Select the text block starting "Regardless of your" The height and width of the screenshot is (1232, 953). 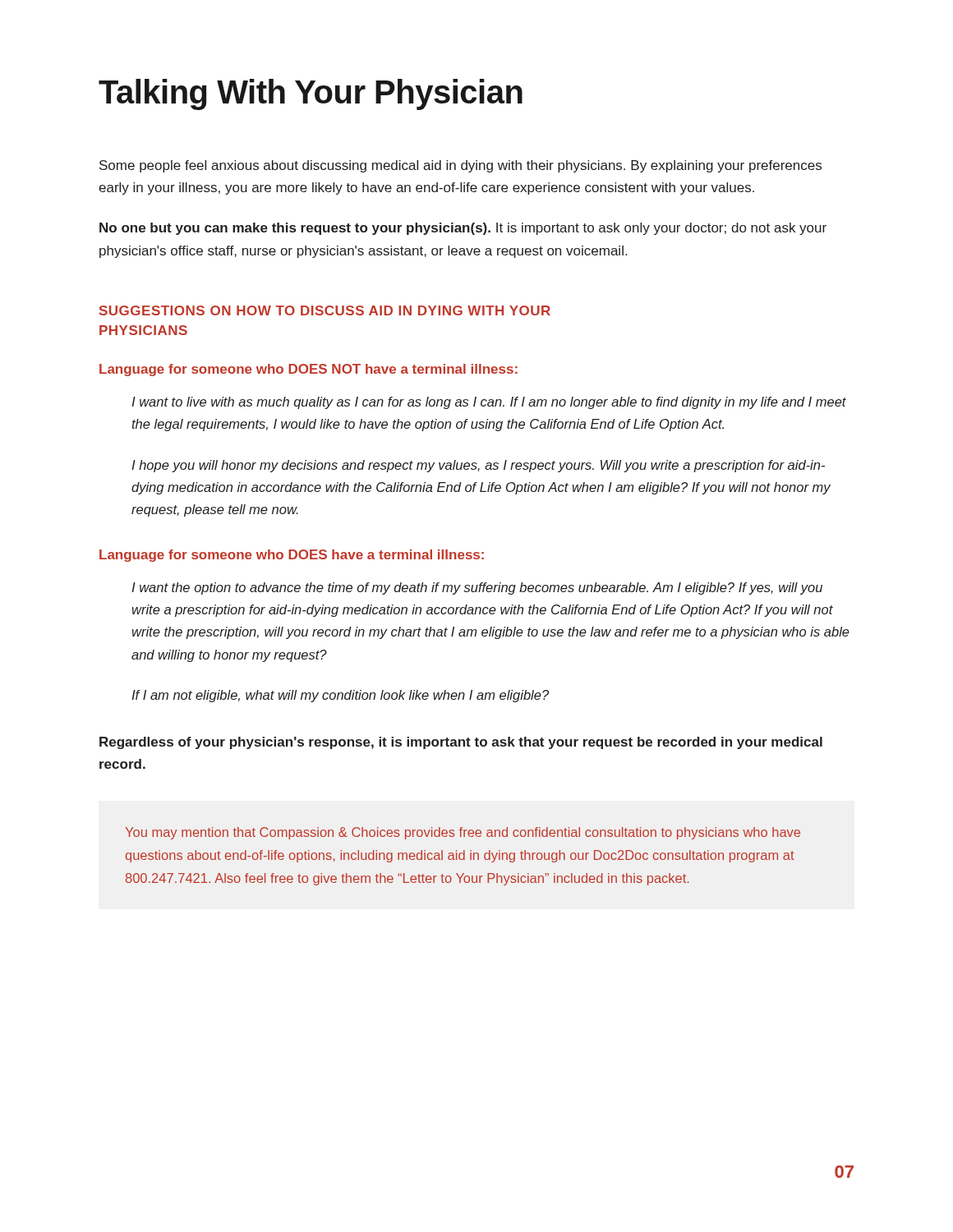[476, 753]
